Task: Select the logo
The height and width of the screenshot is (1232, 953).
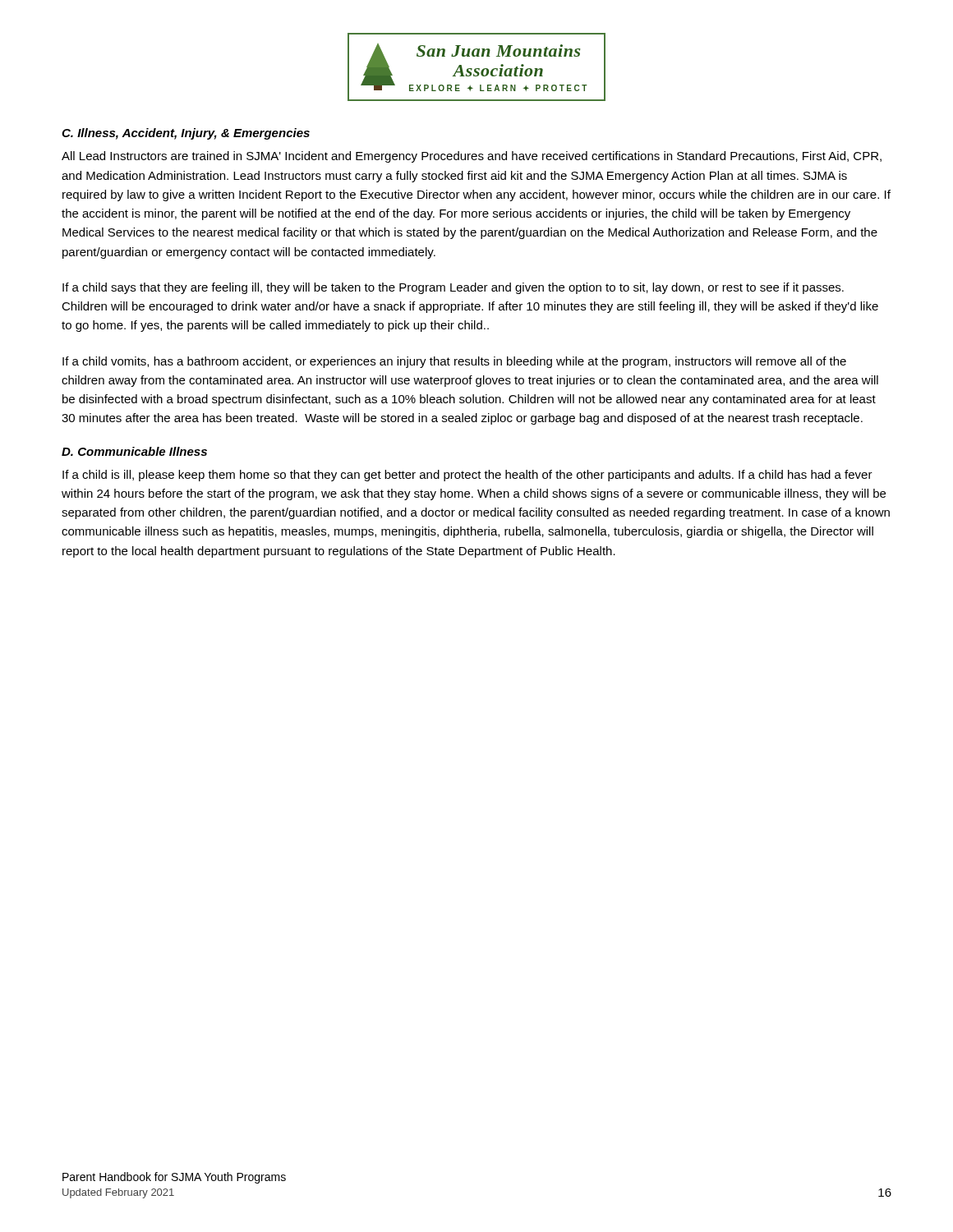Action: 476,51
